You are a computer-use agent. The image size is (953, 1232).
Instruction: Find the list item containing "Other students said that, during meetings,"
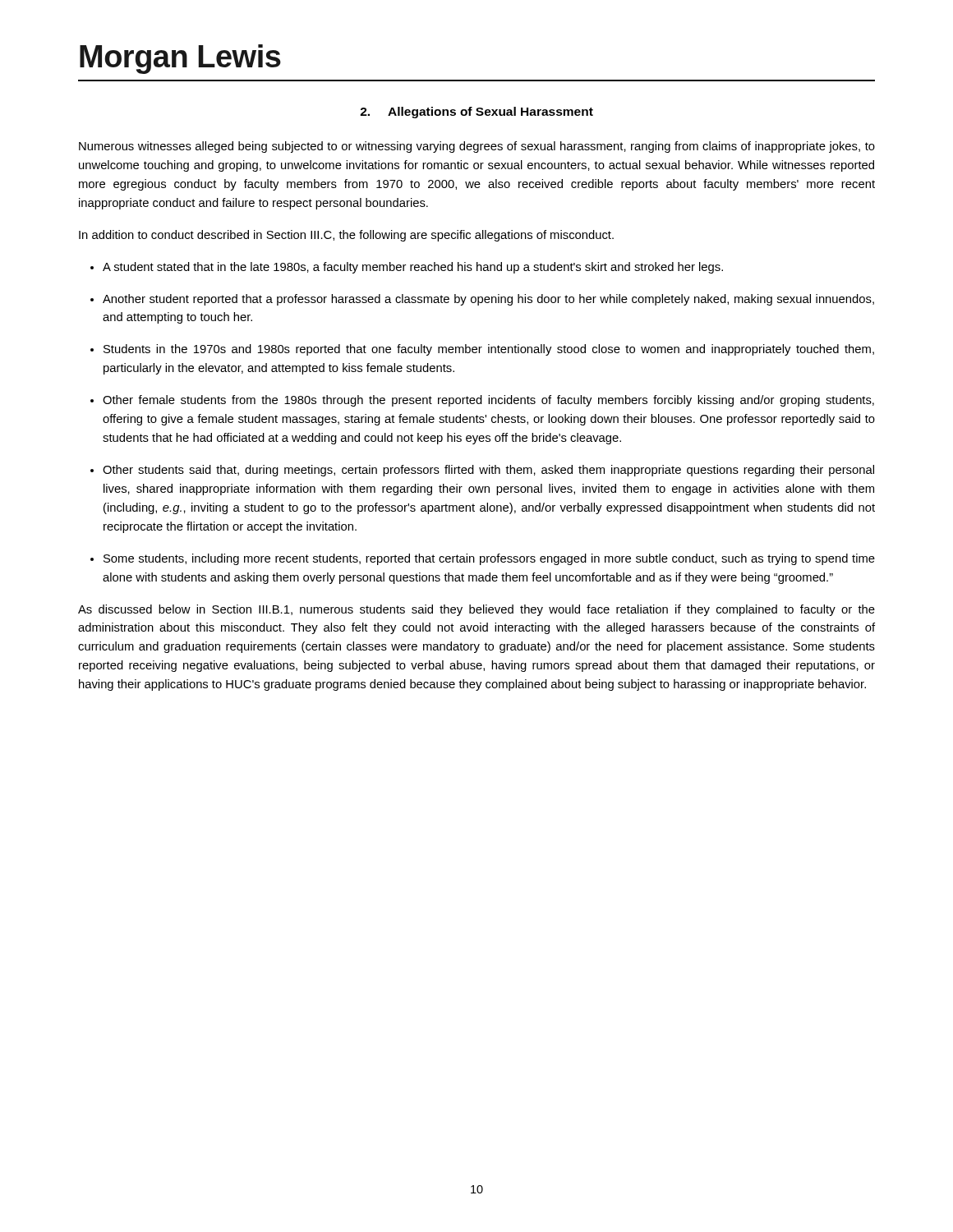tap(489, 498)
